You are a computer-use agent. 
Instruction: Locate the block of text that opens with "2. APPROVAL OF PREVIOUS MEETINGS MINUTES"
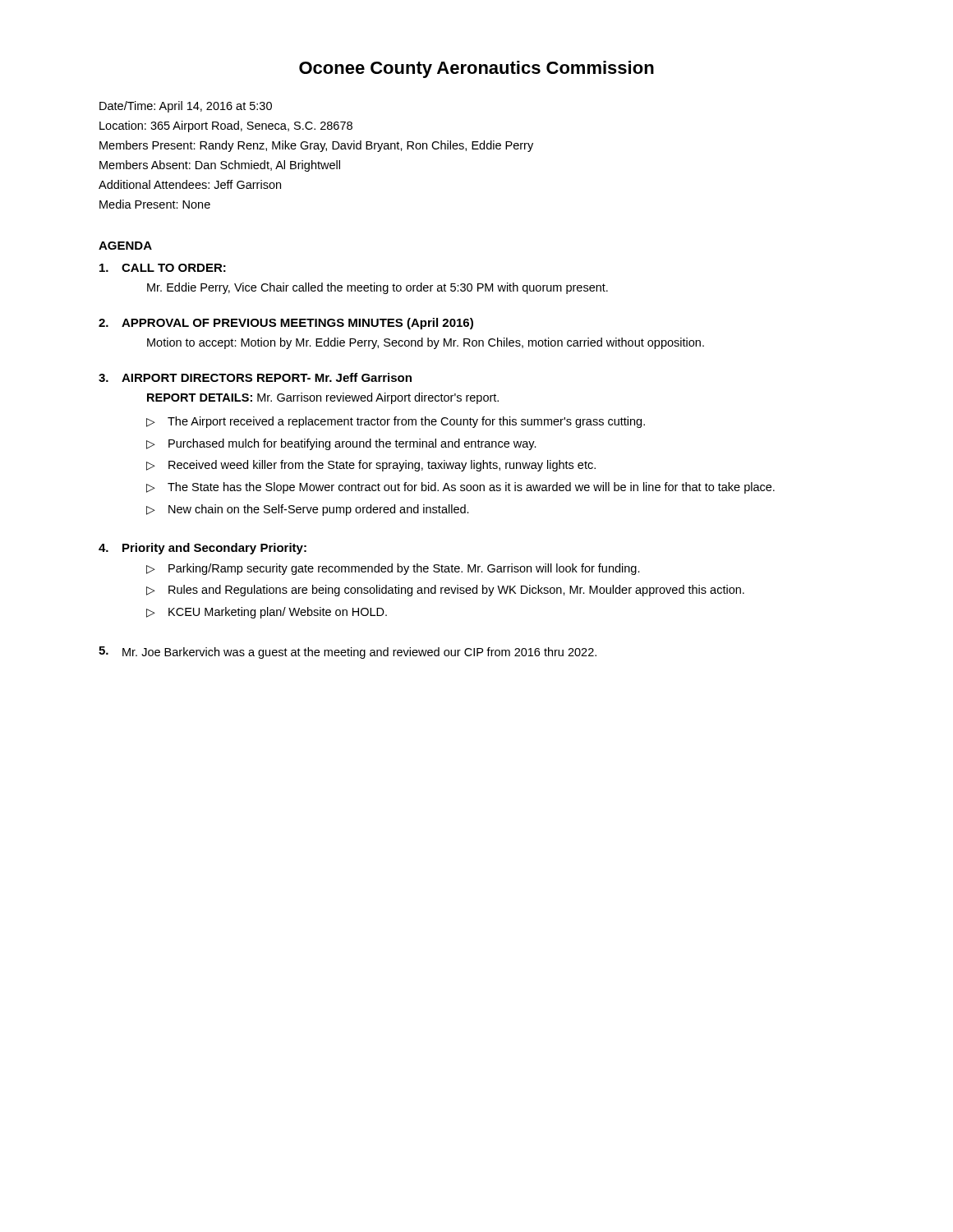pyautogui.click(x=476, y=334)
